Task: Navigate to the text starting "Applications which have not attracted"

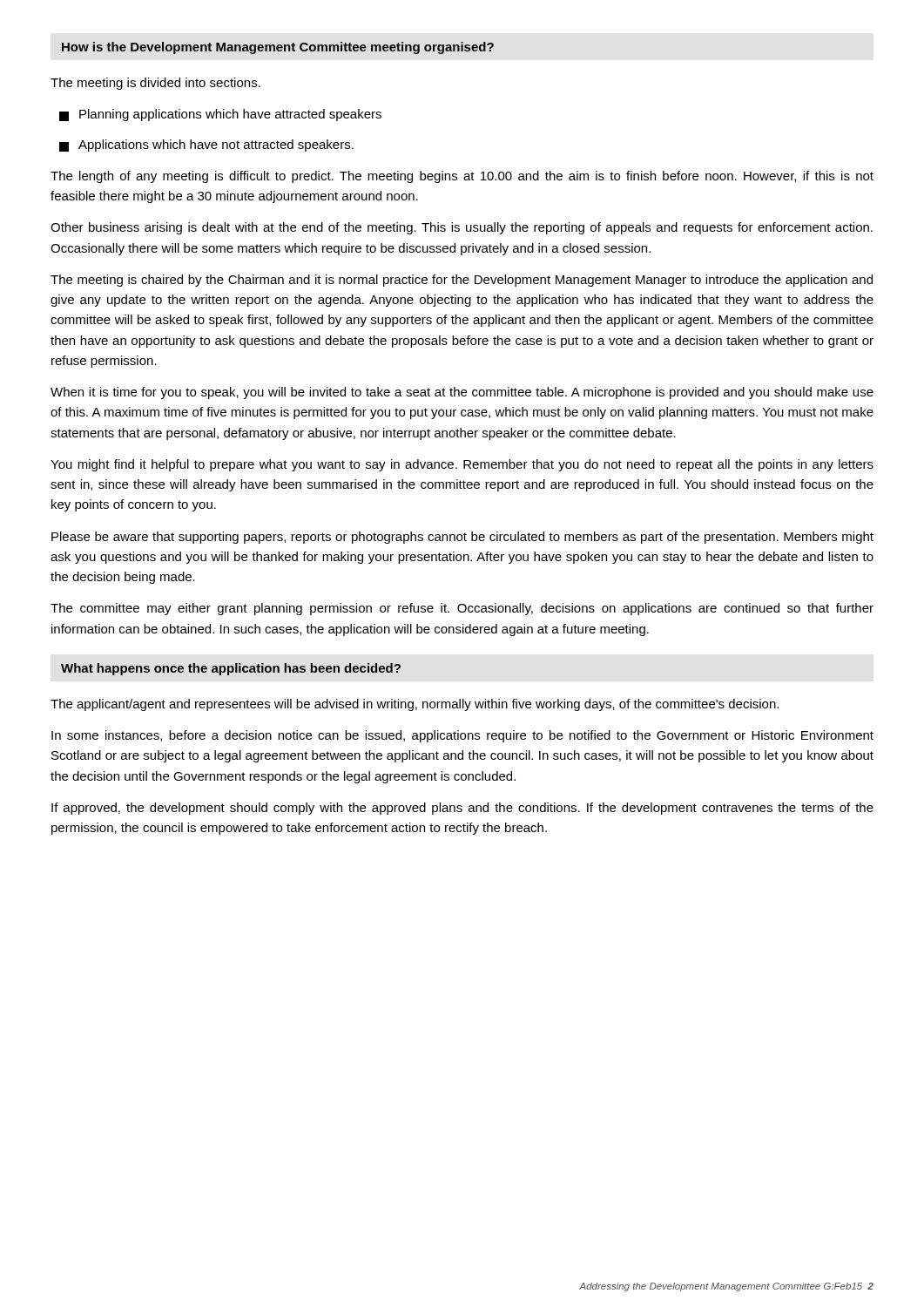Action: coord(207,145)
